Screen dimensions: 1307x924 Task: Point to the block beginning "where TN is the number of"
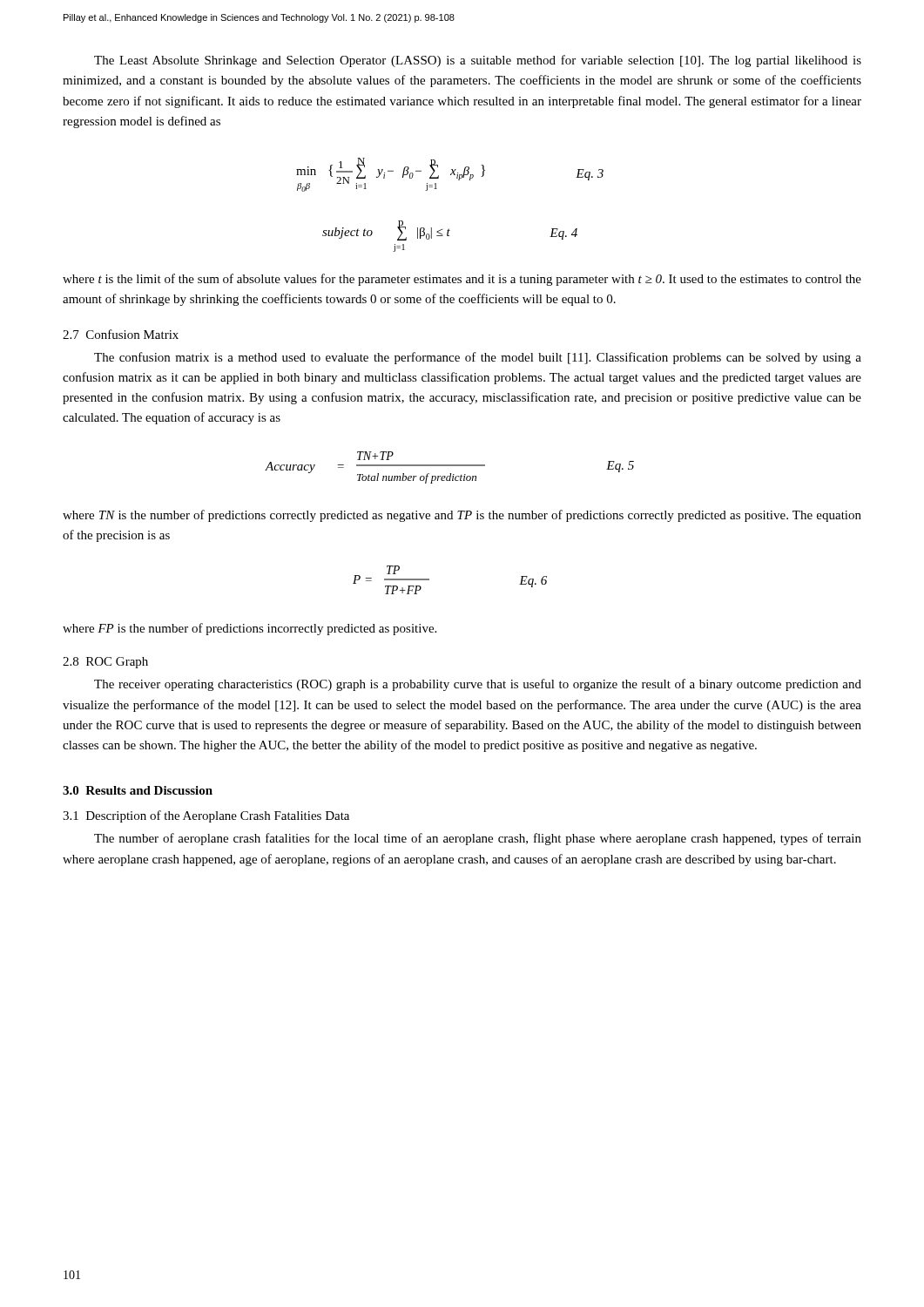pos(462,525)
